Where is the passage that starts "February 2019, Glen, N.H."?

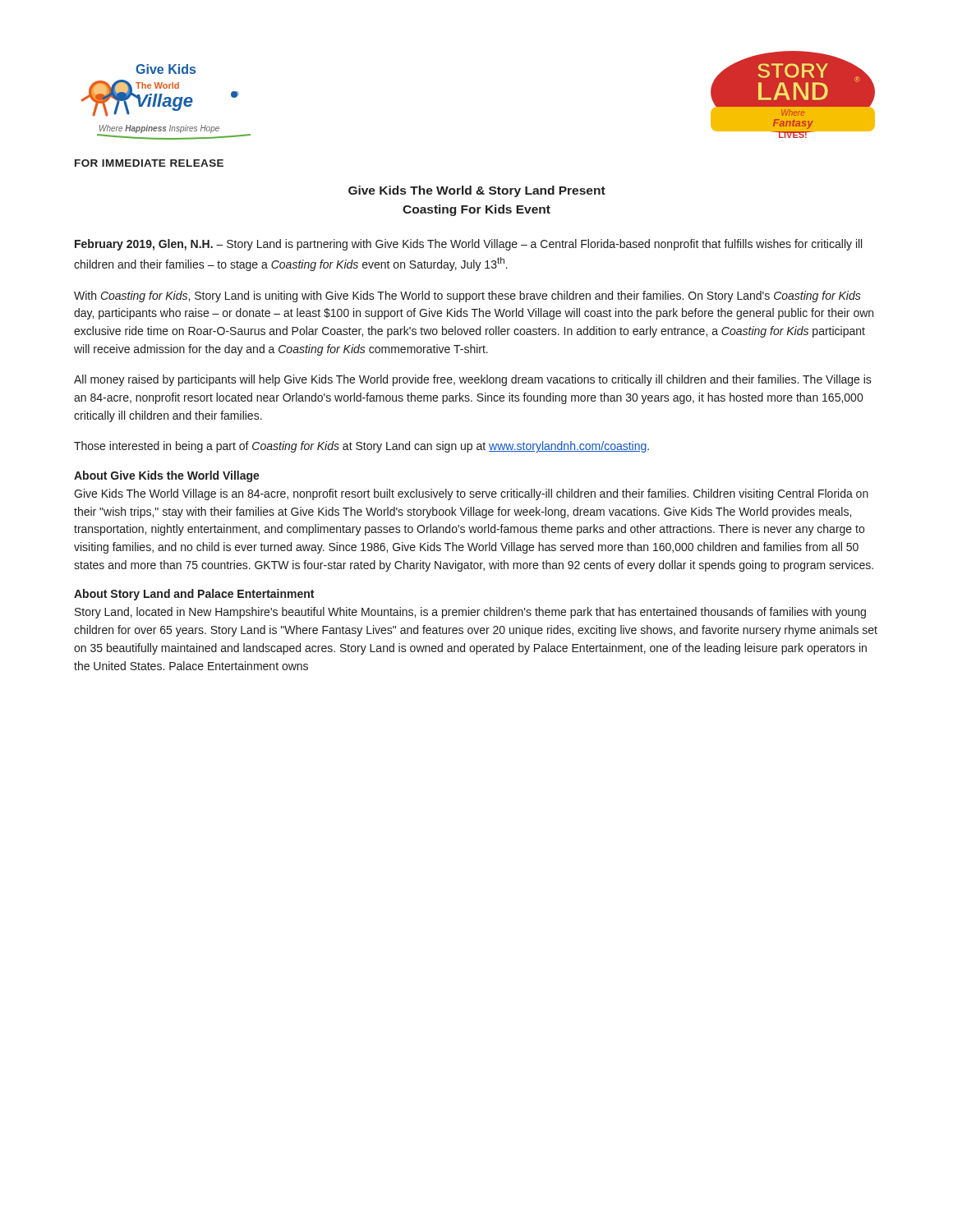(468, 254)
